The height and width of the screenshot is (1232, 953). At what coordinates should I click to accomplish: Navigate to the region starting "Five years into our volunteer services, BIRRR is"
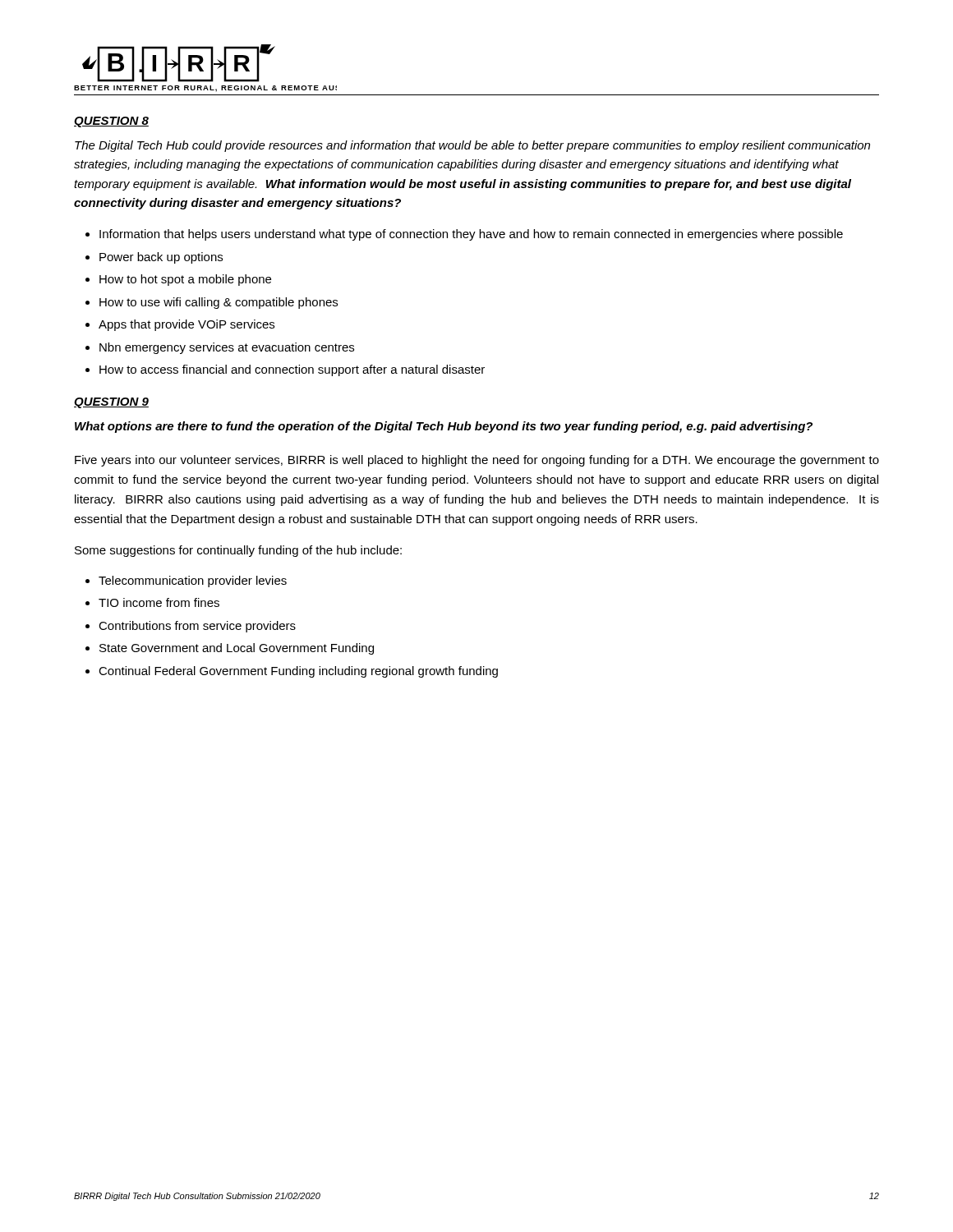pyautogui.click(x=476, y=489)
